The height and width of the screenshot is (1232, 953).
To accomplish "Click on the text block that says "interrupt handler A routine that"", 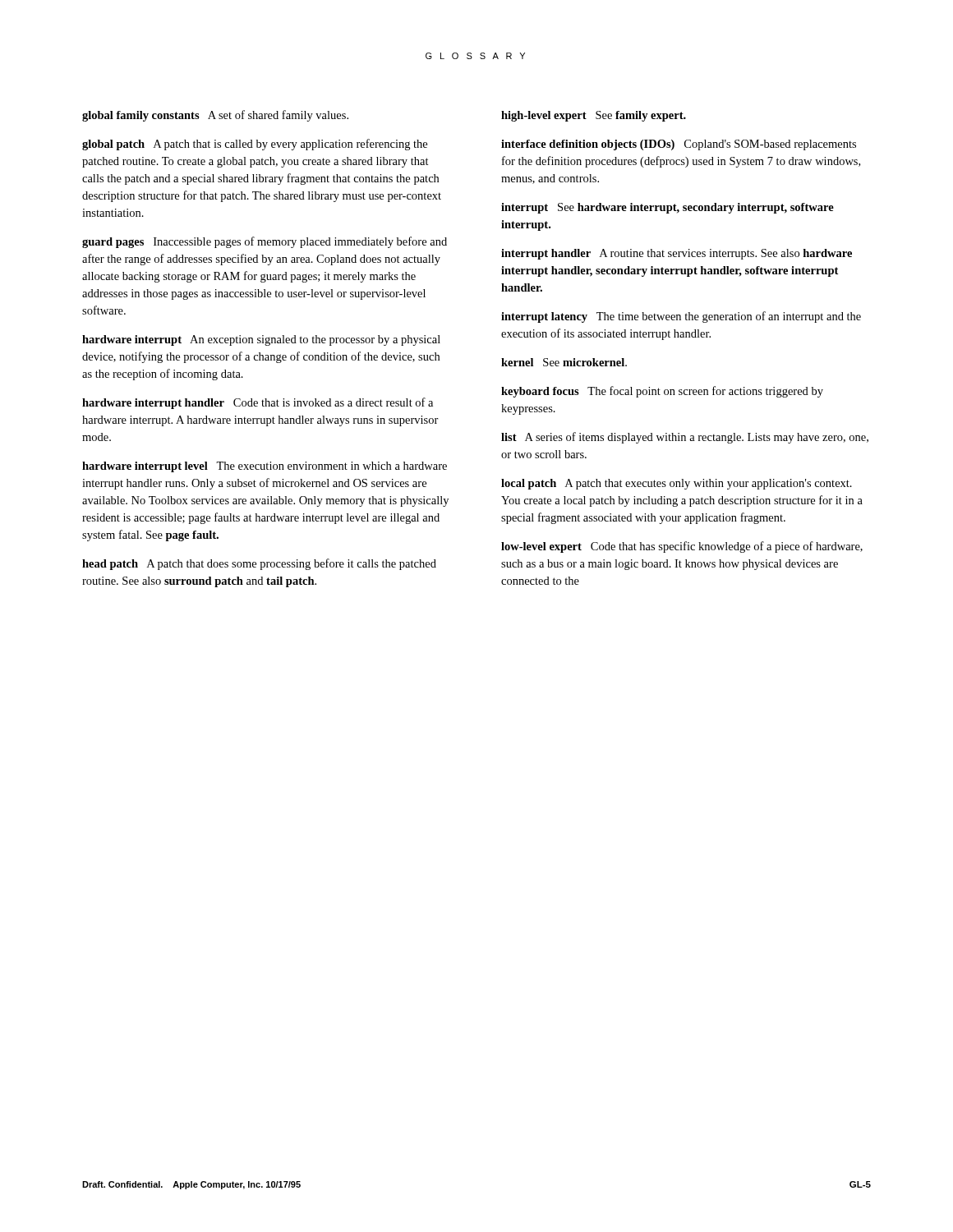I will (x=677, y=270).
